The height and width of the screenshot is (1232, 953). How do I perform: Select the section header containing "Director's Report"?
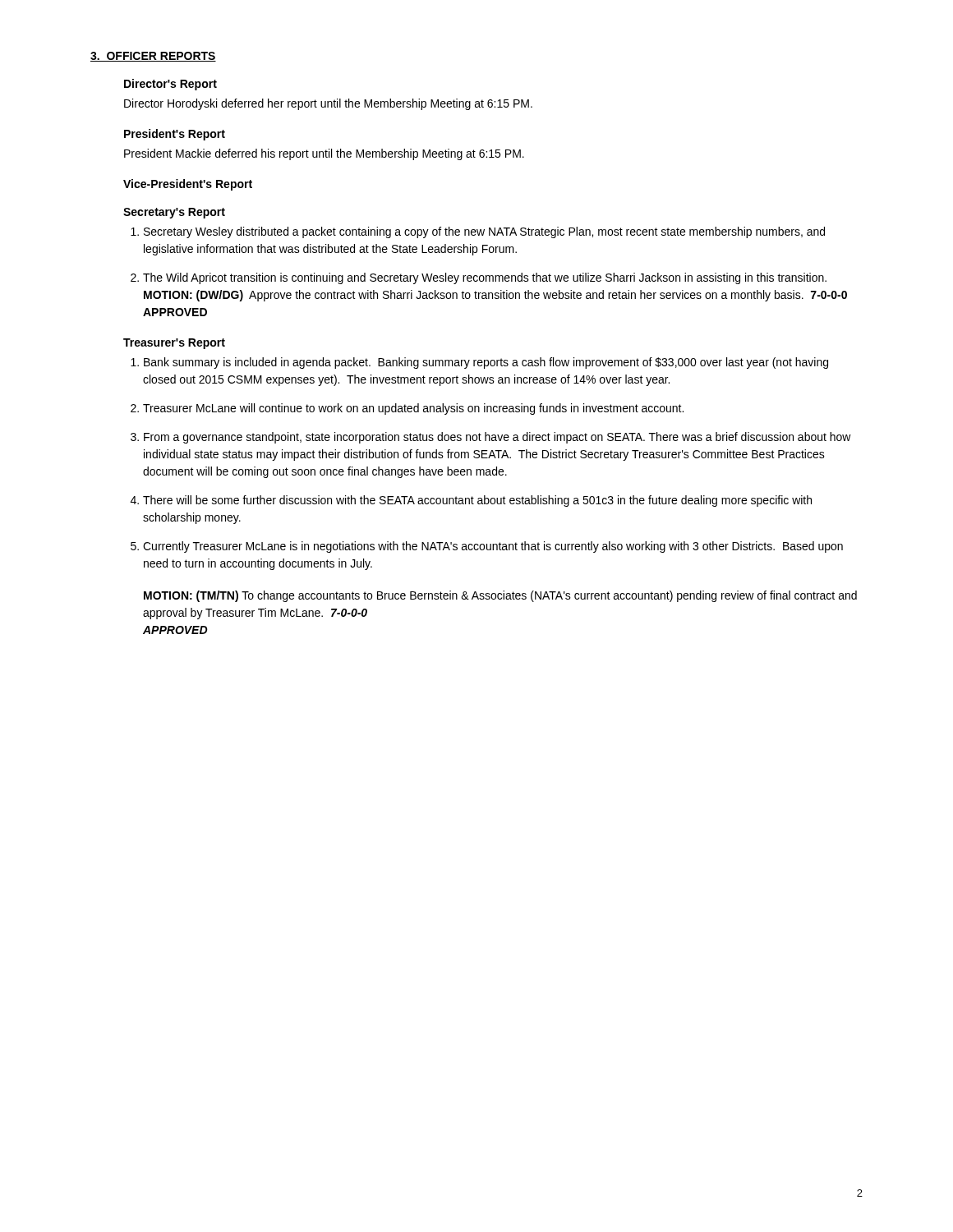[170, 84]
